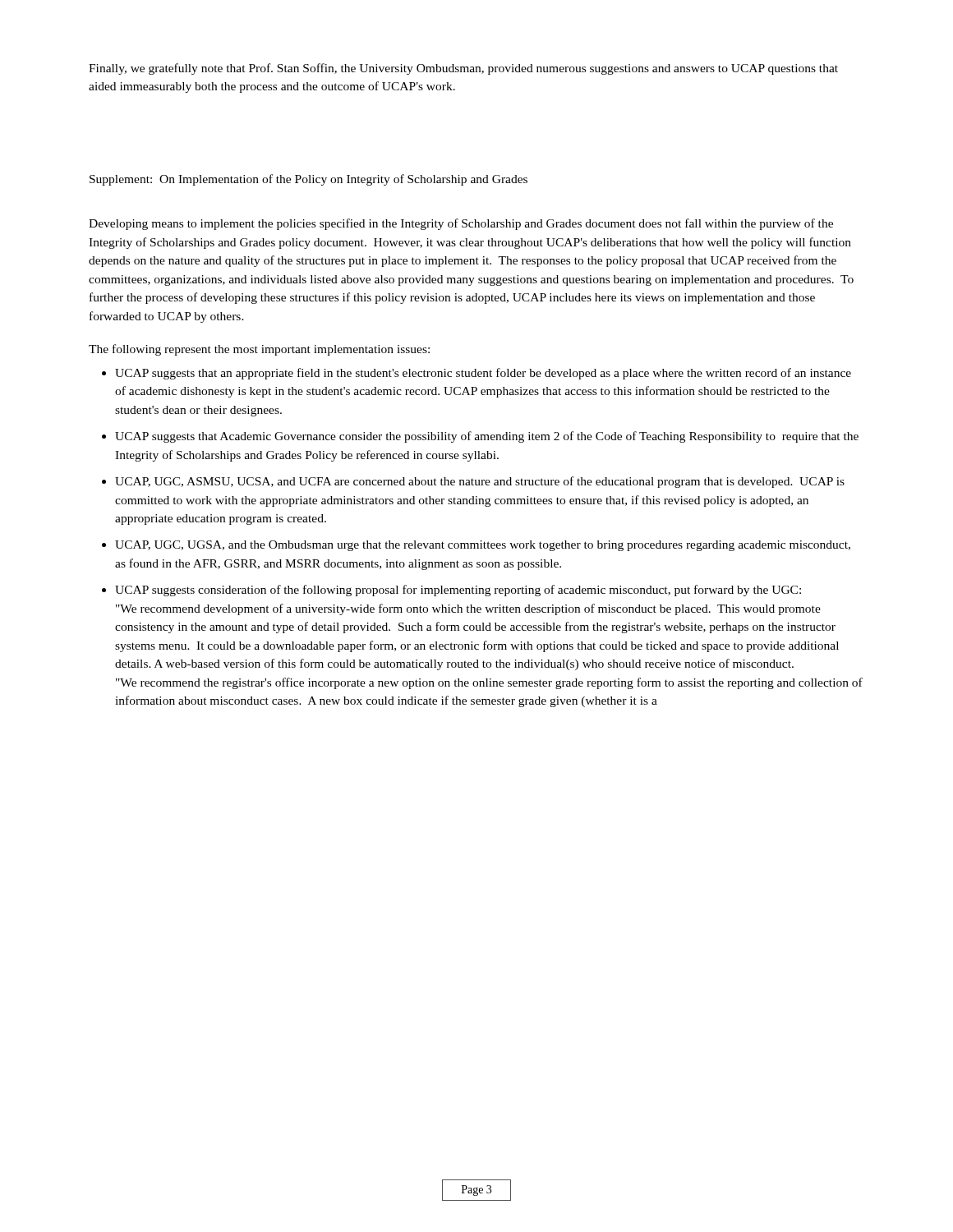
Task: Point to the text starting "The following represent the"
Action: click(260, 349)
